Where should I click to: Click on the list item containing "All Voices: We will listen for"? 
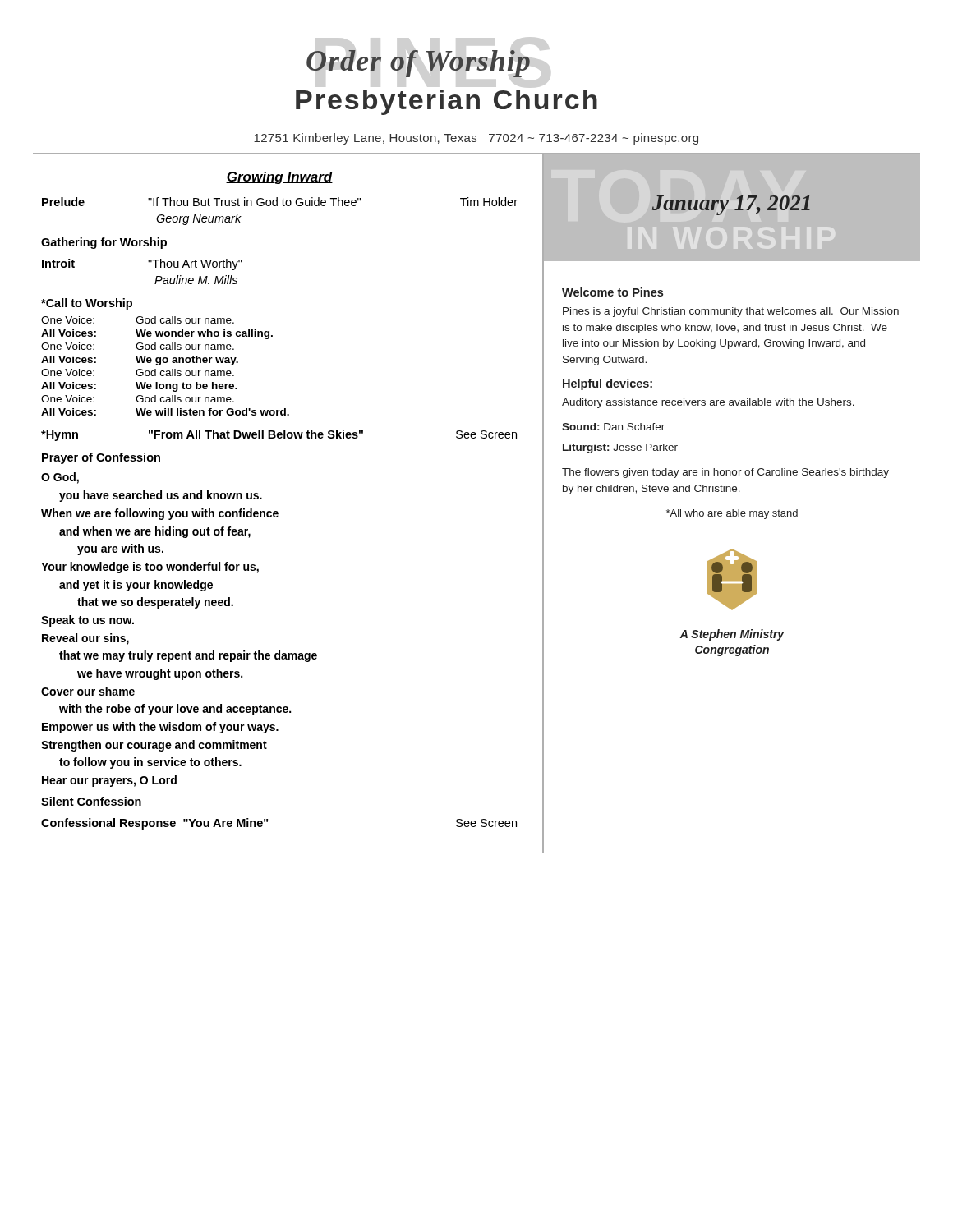[x=279, y=412]
